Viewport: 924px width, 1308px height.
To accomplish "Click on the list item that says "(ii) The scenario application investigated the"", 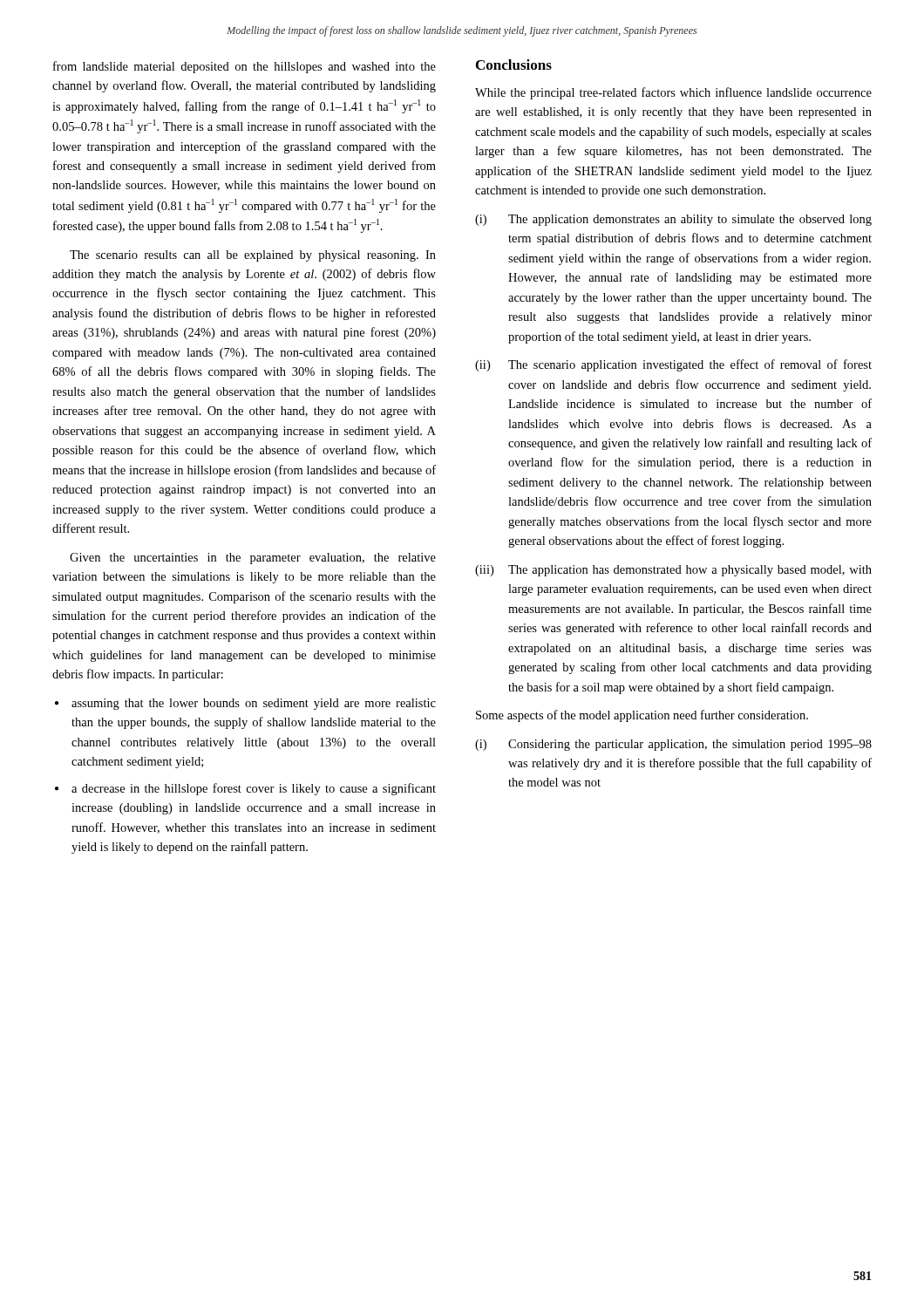I will (x=673, y=453).
